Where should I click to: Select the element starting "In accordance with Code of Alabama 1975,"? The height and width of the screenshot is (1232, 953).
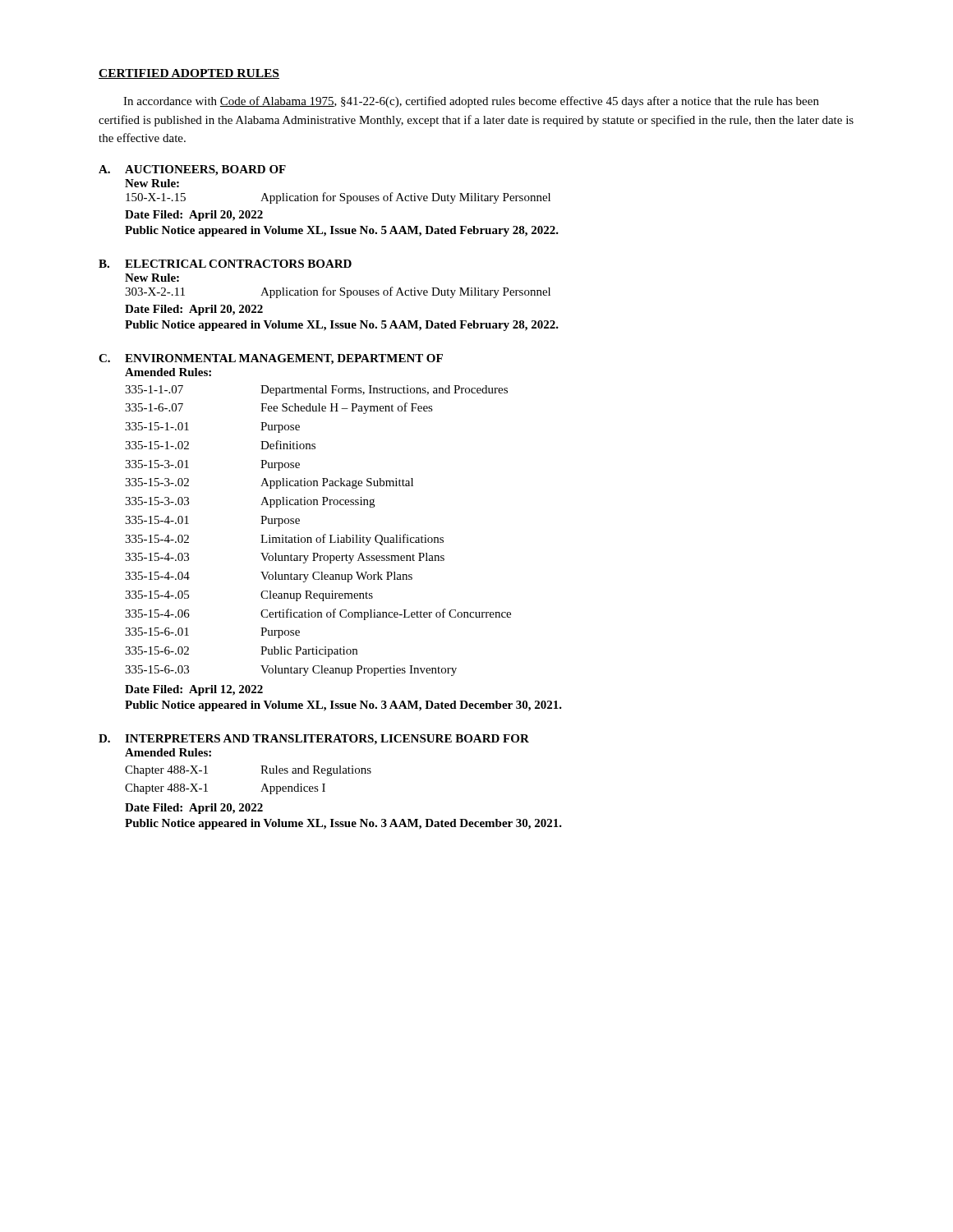(476, 120)
